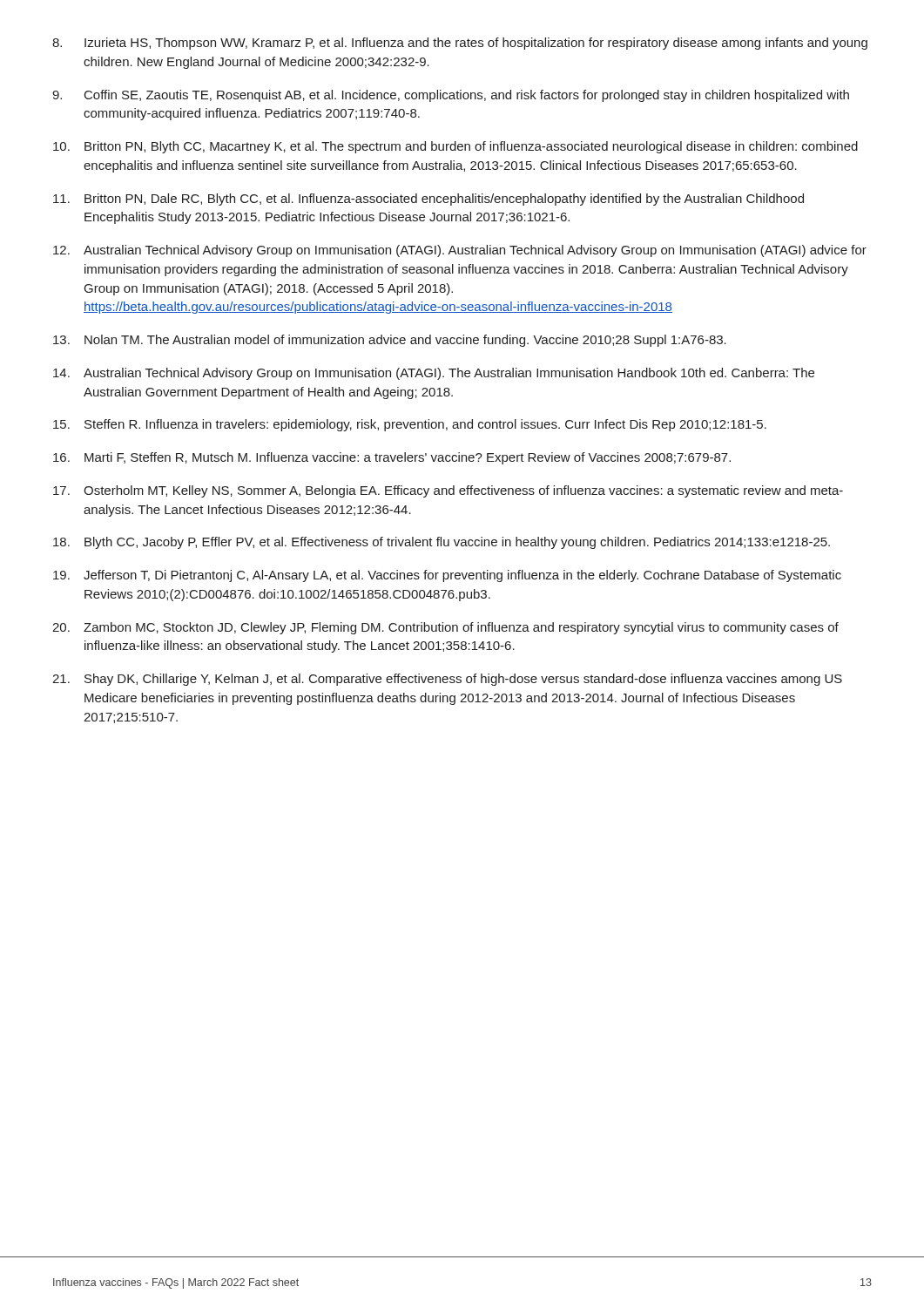
Task: Find the text starting "18. Blyth CC, Jacoby P, Effler PV, et"
Action: (462, 542)
